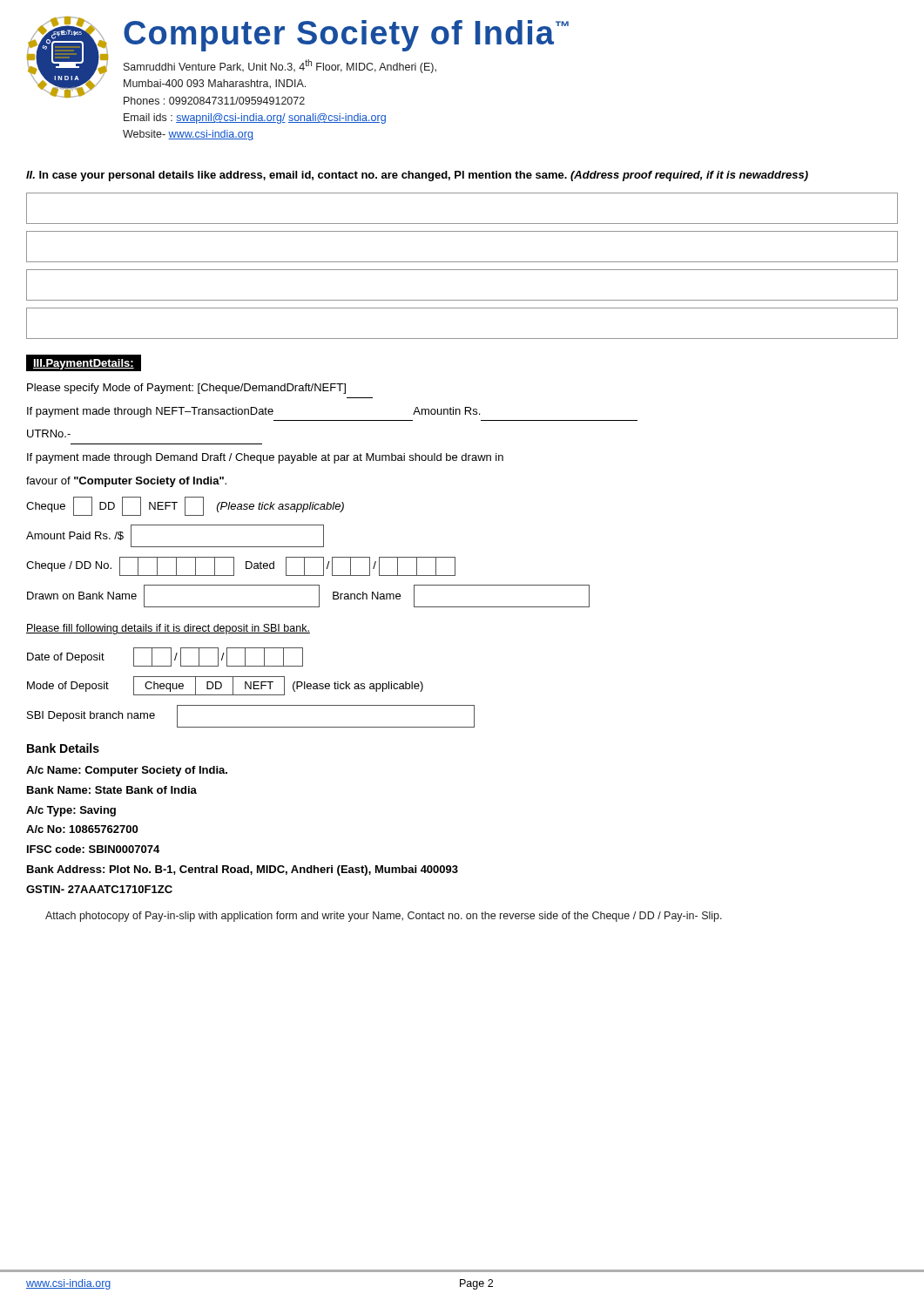
Task: Find the logo
Action: click(67, 57)
